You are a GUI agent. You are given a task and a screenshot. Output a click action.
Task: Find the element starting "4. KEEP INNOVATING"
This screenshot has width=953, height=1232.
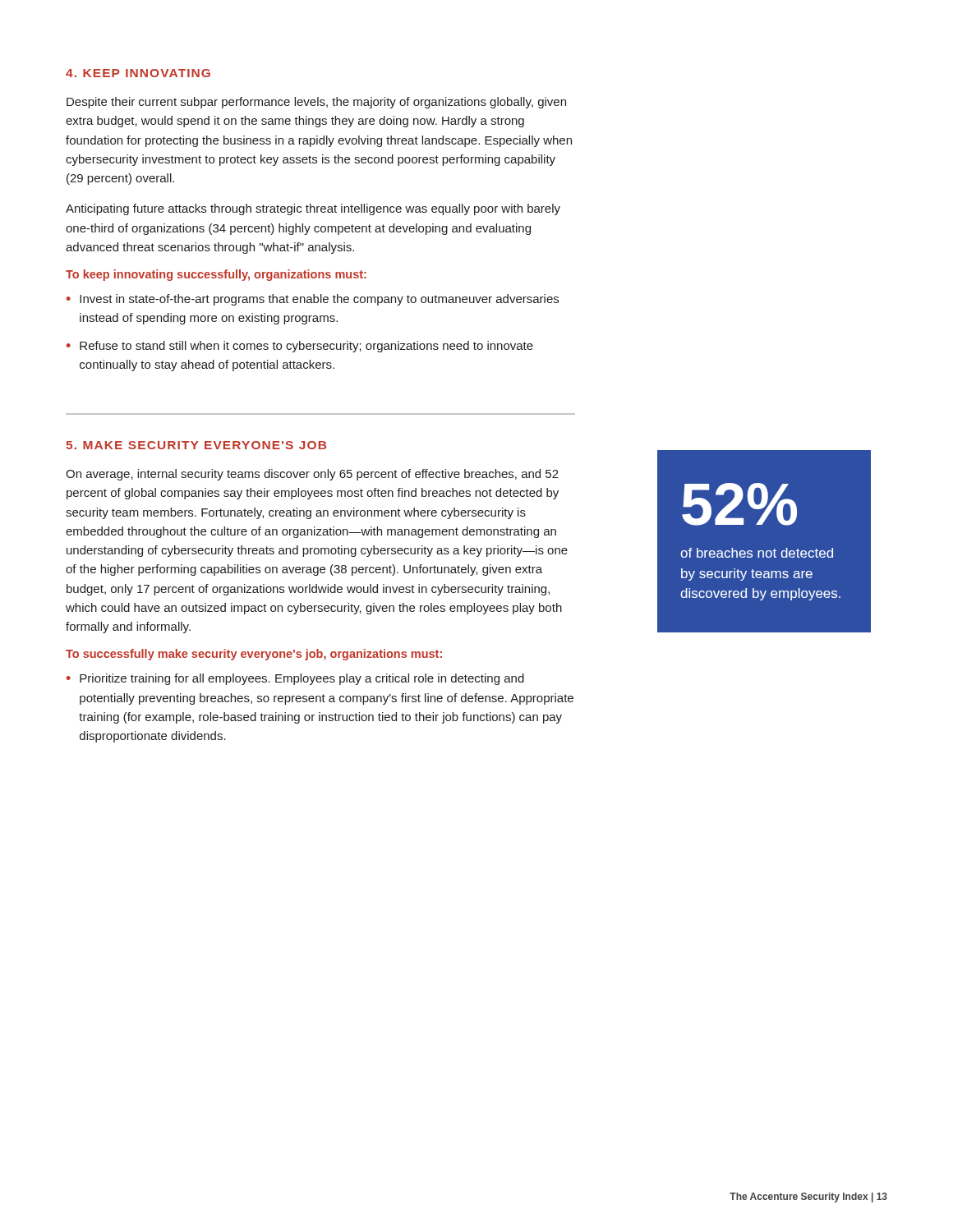[x=139, y=73]
